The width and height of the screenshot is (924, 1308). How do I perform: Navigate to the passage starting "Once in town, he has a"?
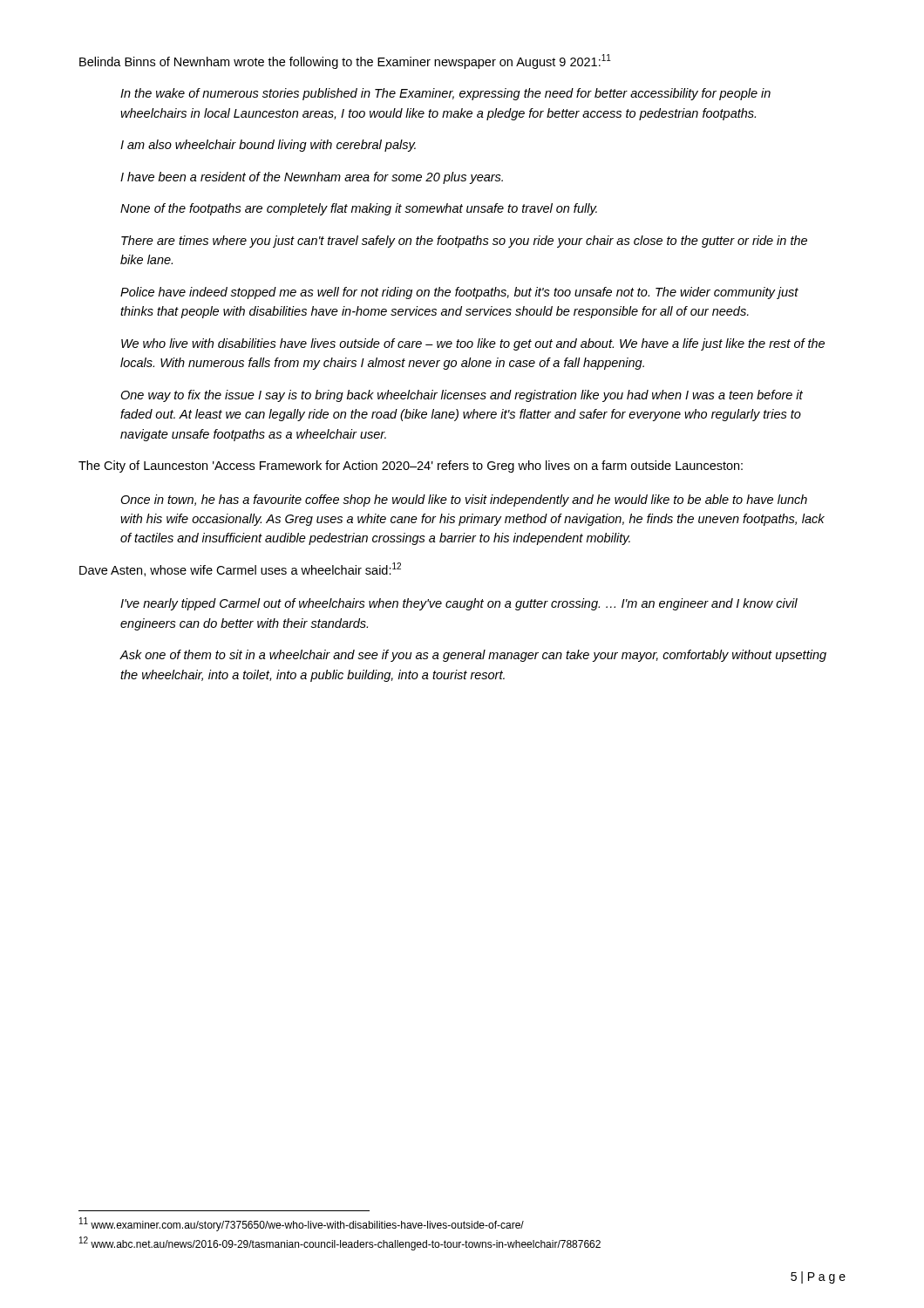474,519
